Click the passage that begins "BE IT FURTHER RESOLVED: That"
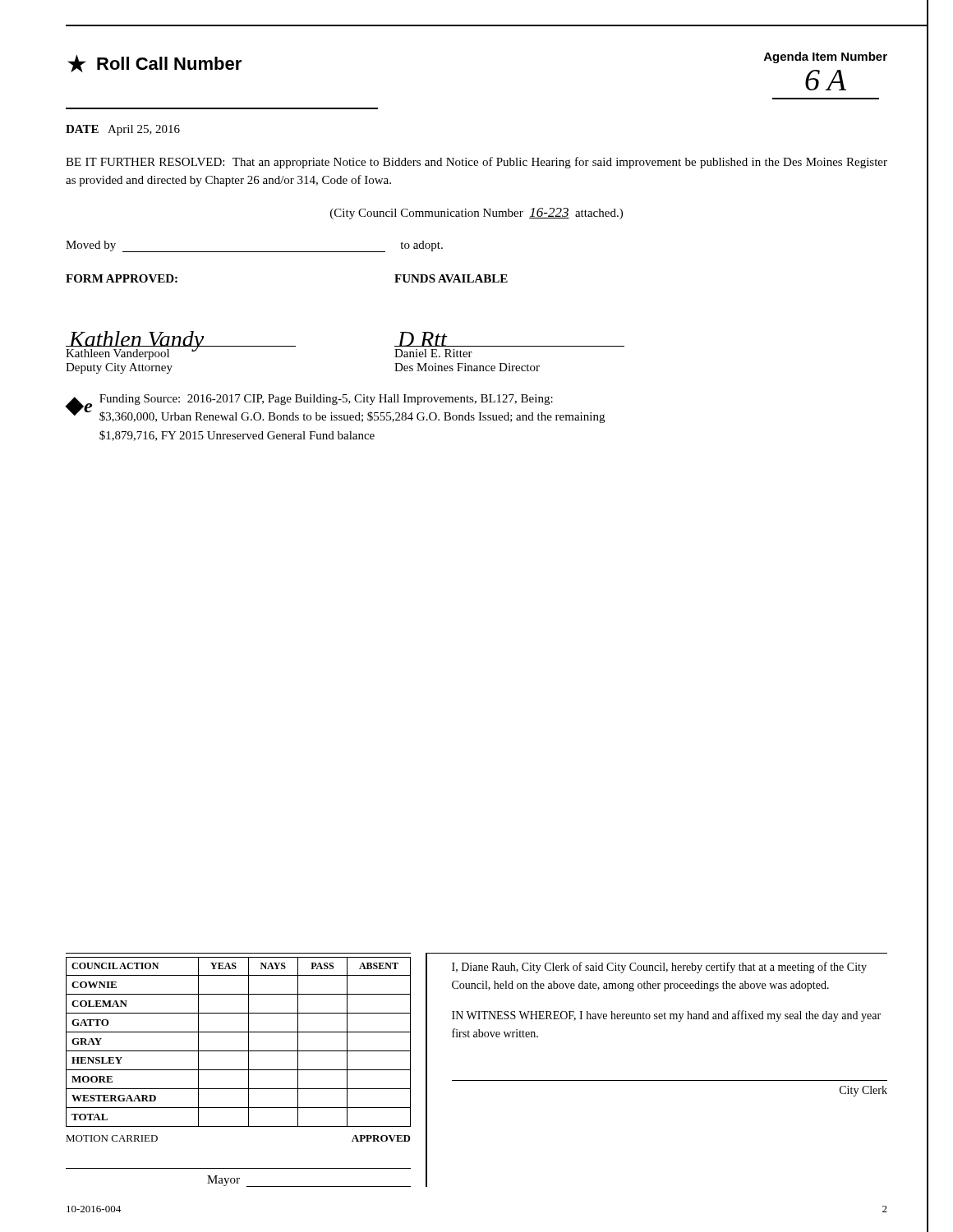 click(476, 171)
